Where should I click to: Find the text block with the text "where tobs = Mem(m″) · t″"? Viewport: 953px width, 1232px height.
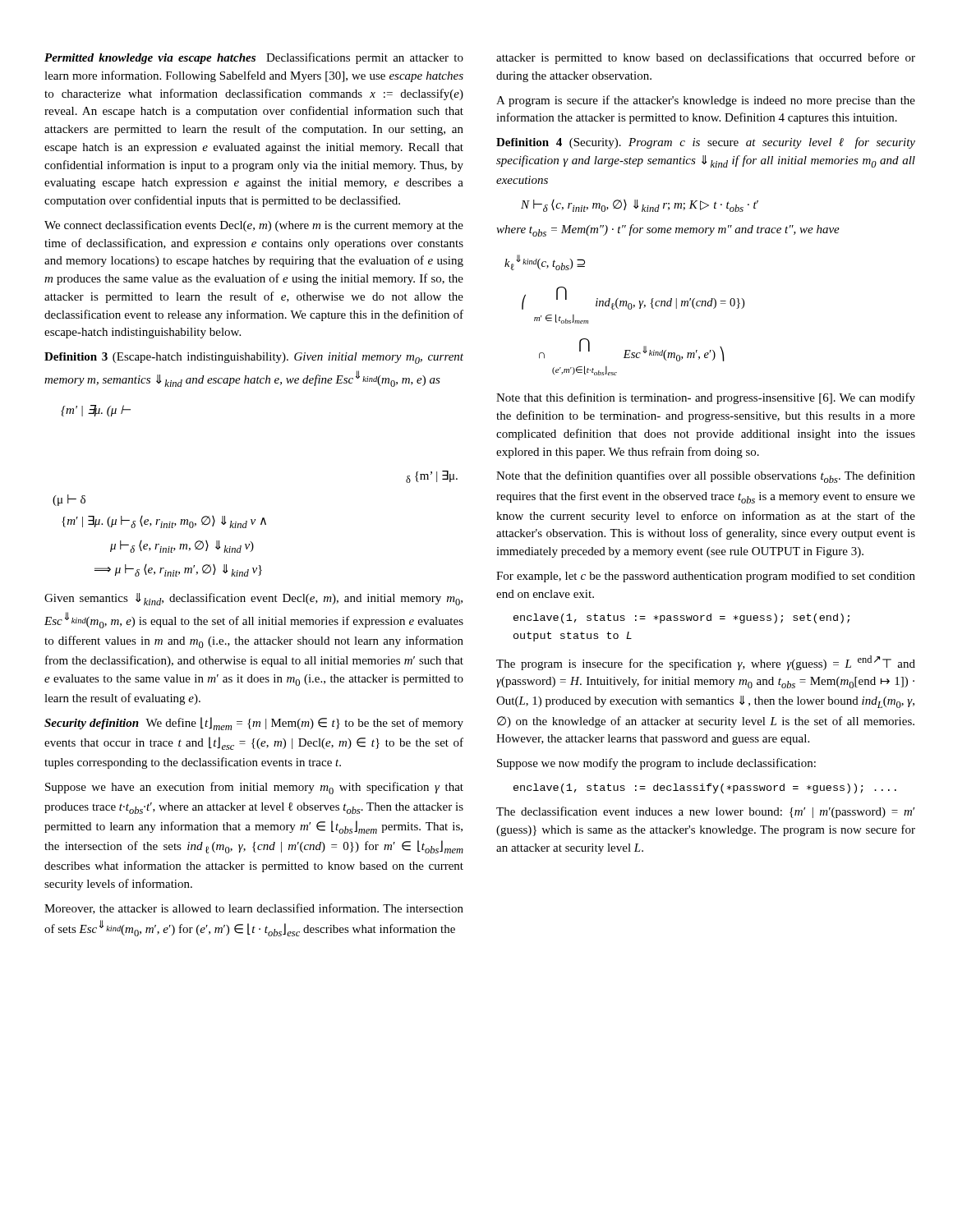tap(706, 231)
